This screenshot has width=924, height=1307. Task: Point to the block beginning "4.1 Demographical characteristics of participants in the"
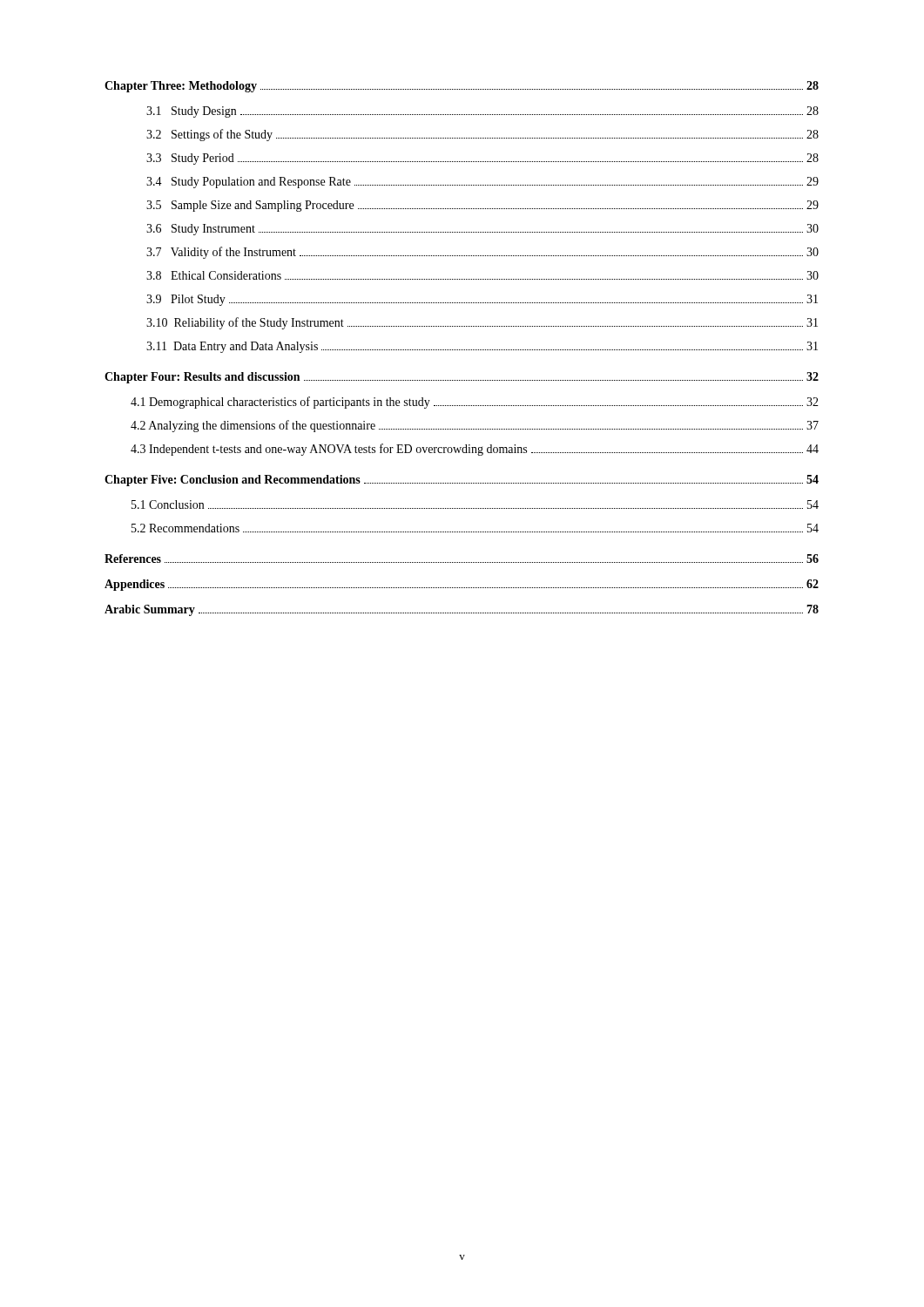(x=475, y=402)
